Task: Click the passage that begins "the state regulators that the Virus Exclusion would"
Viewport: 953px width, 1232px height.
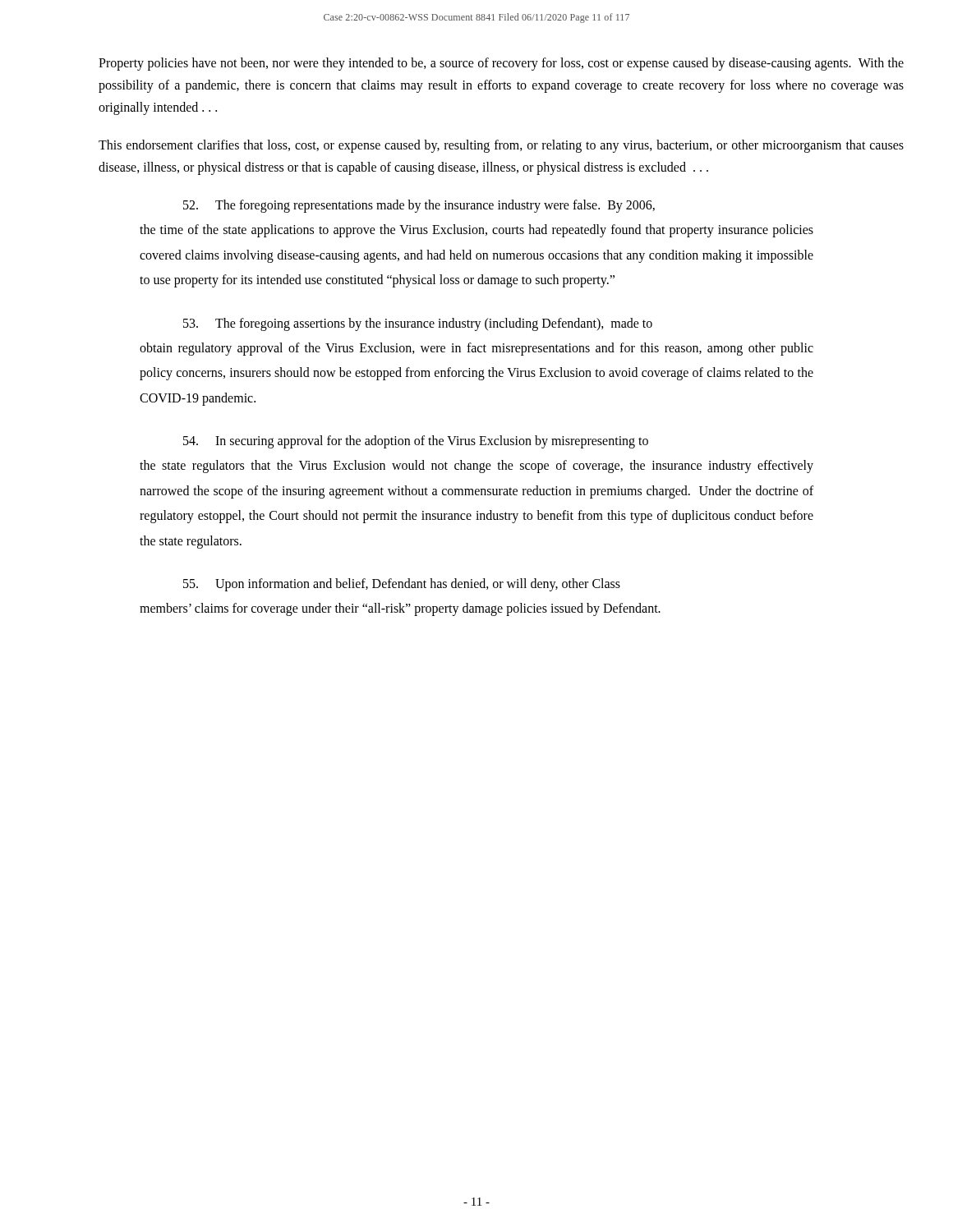Action: click(x=476, y=503)
